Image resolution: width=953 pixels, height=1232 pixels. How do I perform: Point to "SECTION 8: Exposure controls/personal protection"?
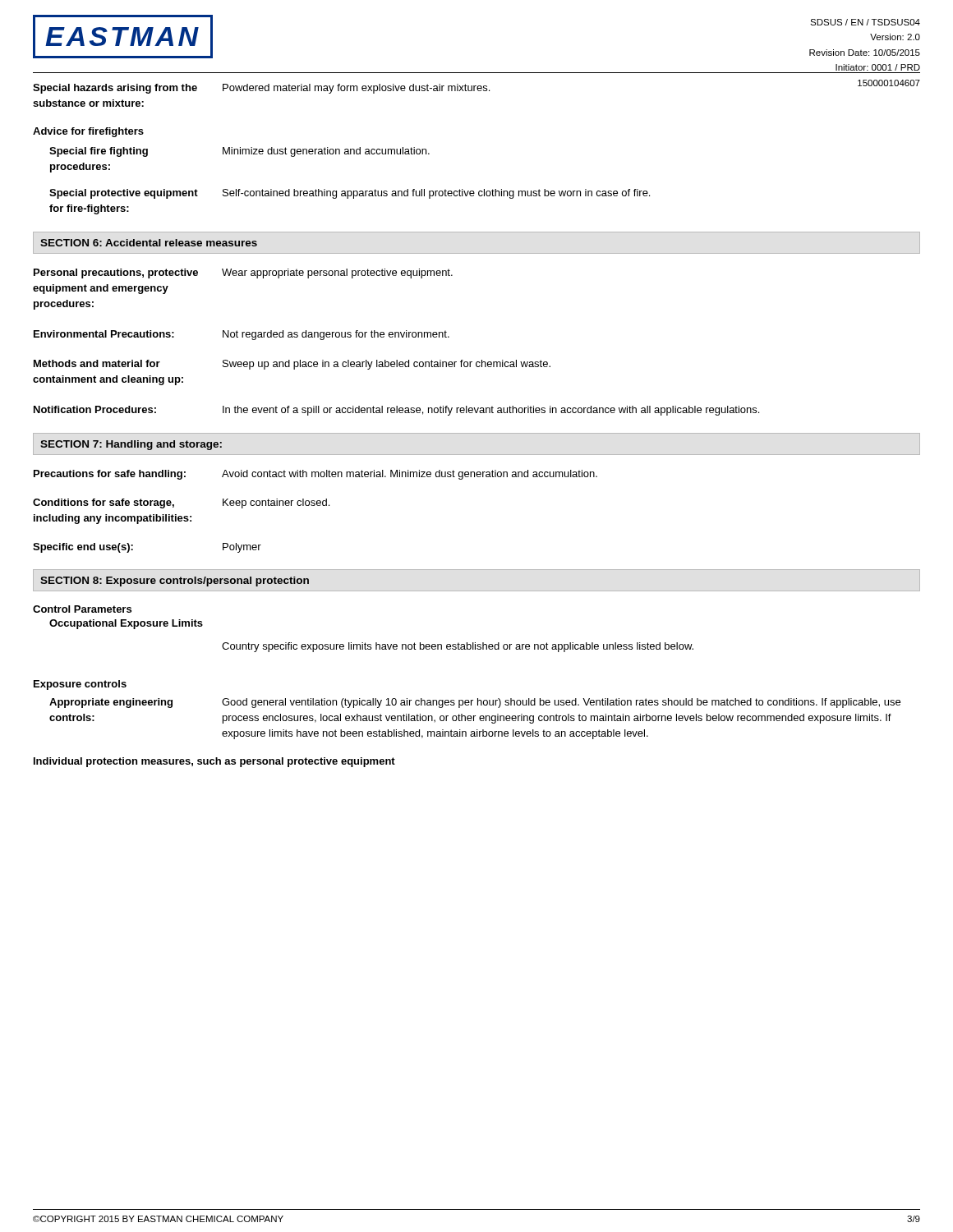[175, 581]
